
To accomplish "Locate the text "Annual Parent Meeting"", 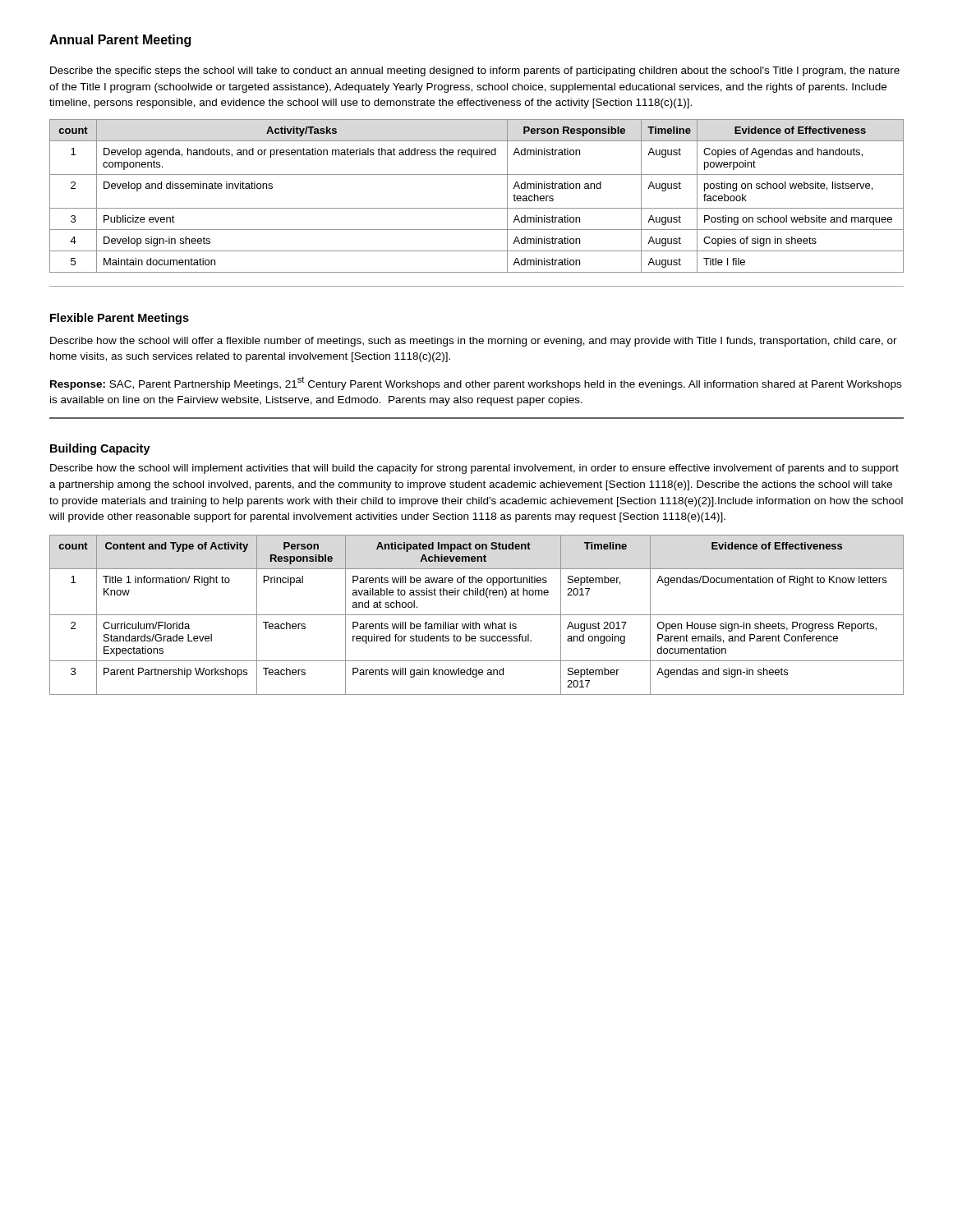I will (x=121, y=40).
